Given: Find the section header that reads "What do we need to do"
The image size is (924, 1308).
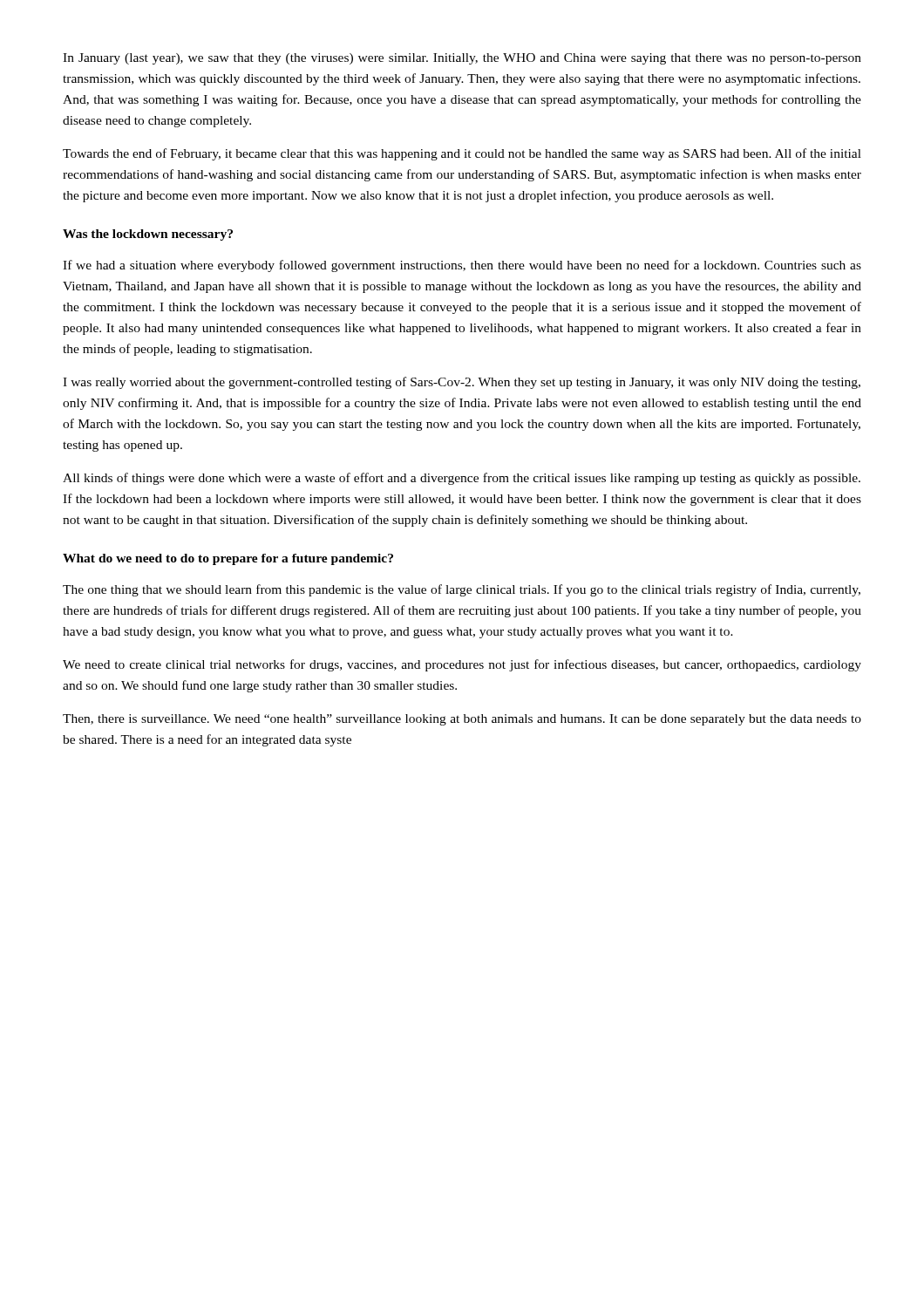Looking at the screenshot, I should [228, 559].
